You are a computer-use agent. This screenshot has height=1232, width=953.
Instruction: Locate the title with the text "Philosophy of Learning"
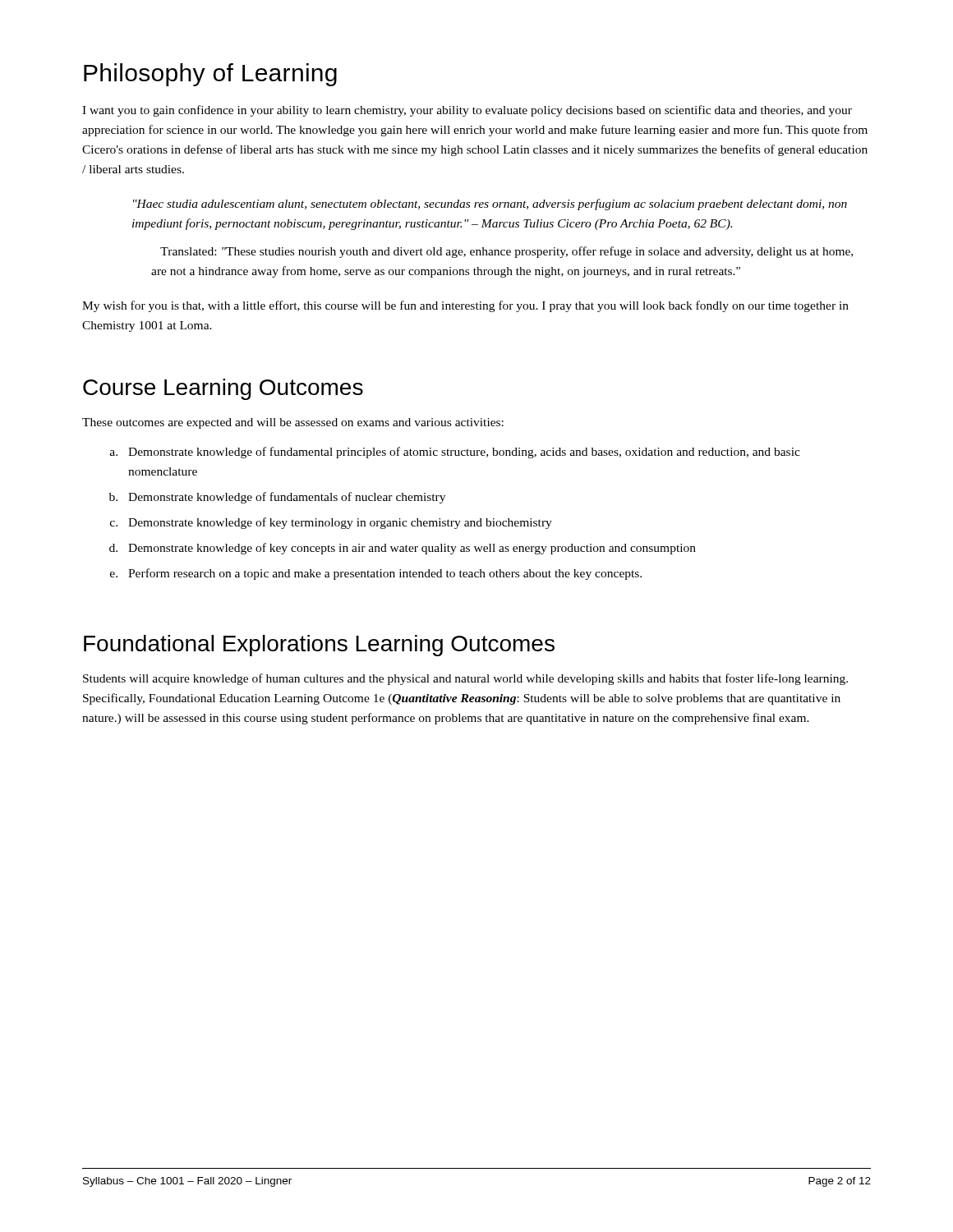(210, 75)
